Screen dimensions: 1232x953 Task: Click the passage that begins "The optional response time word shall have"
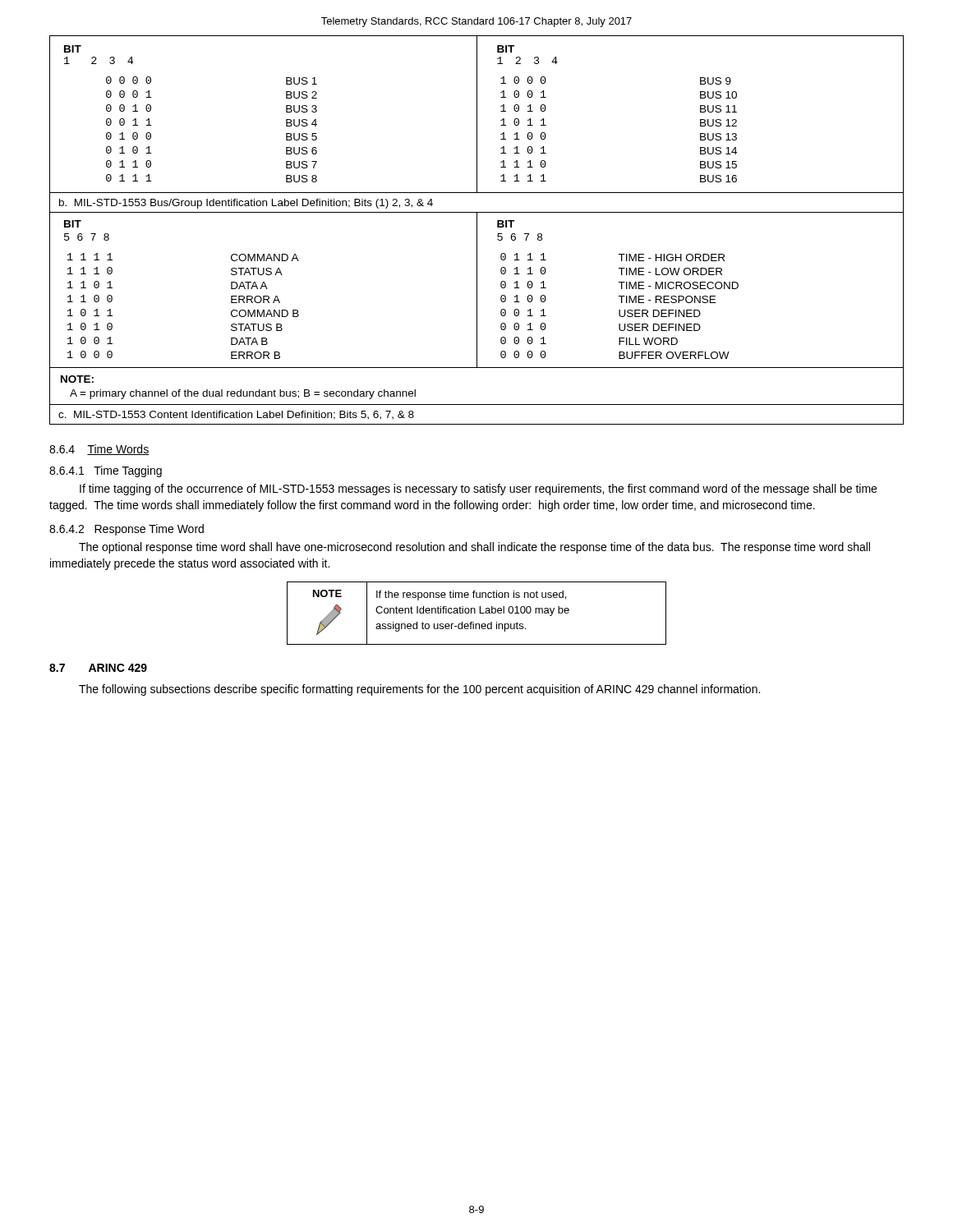coord(460,555)
